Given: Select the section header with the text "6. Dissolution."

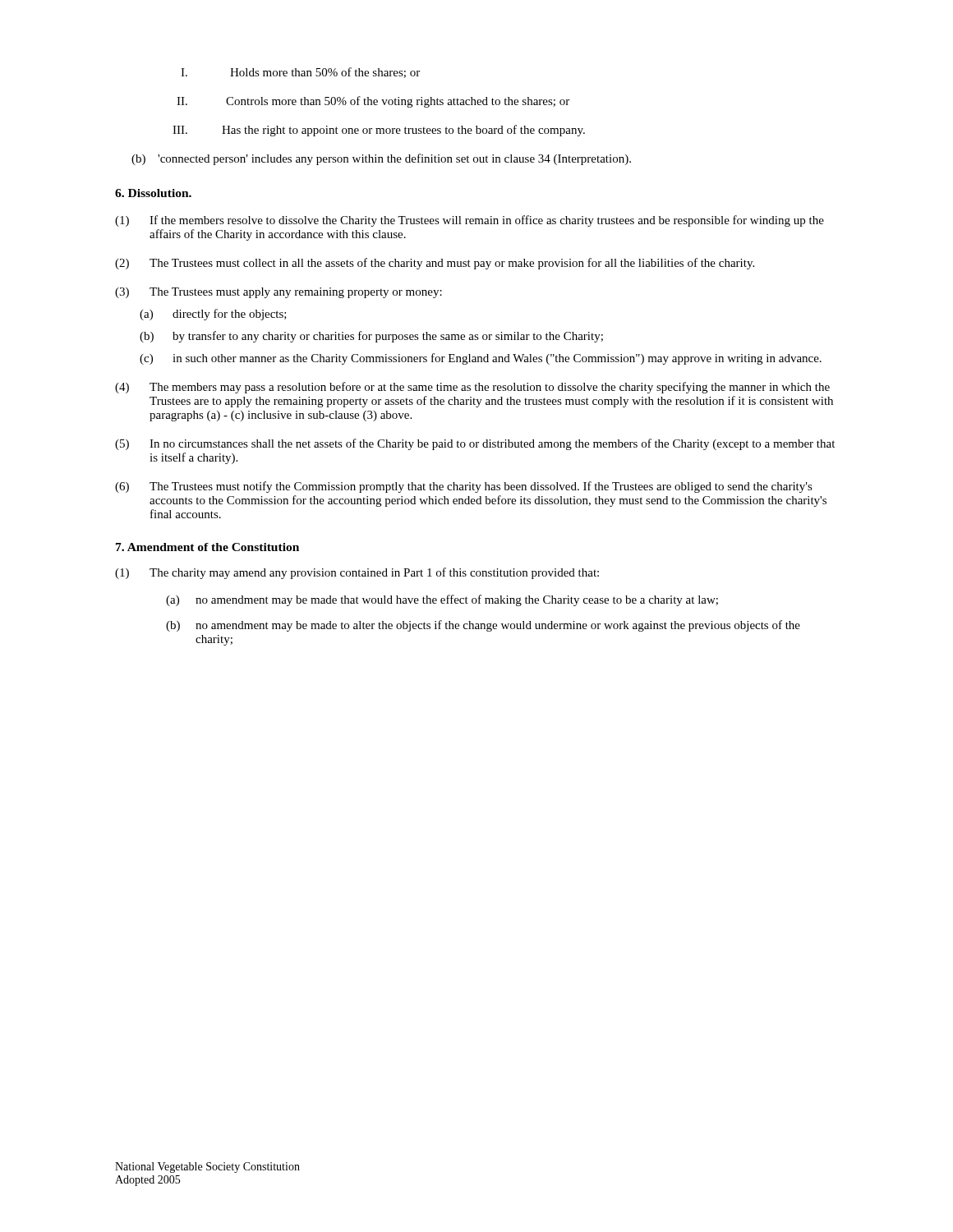Looking at the screenshot, I should coord(153,193).
